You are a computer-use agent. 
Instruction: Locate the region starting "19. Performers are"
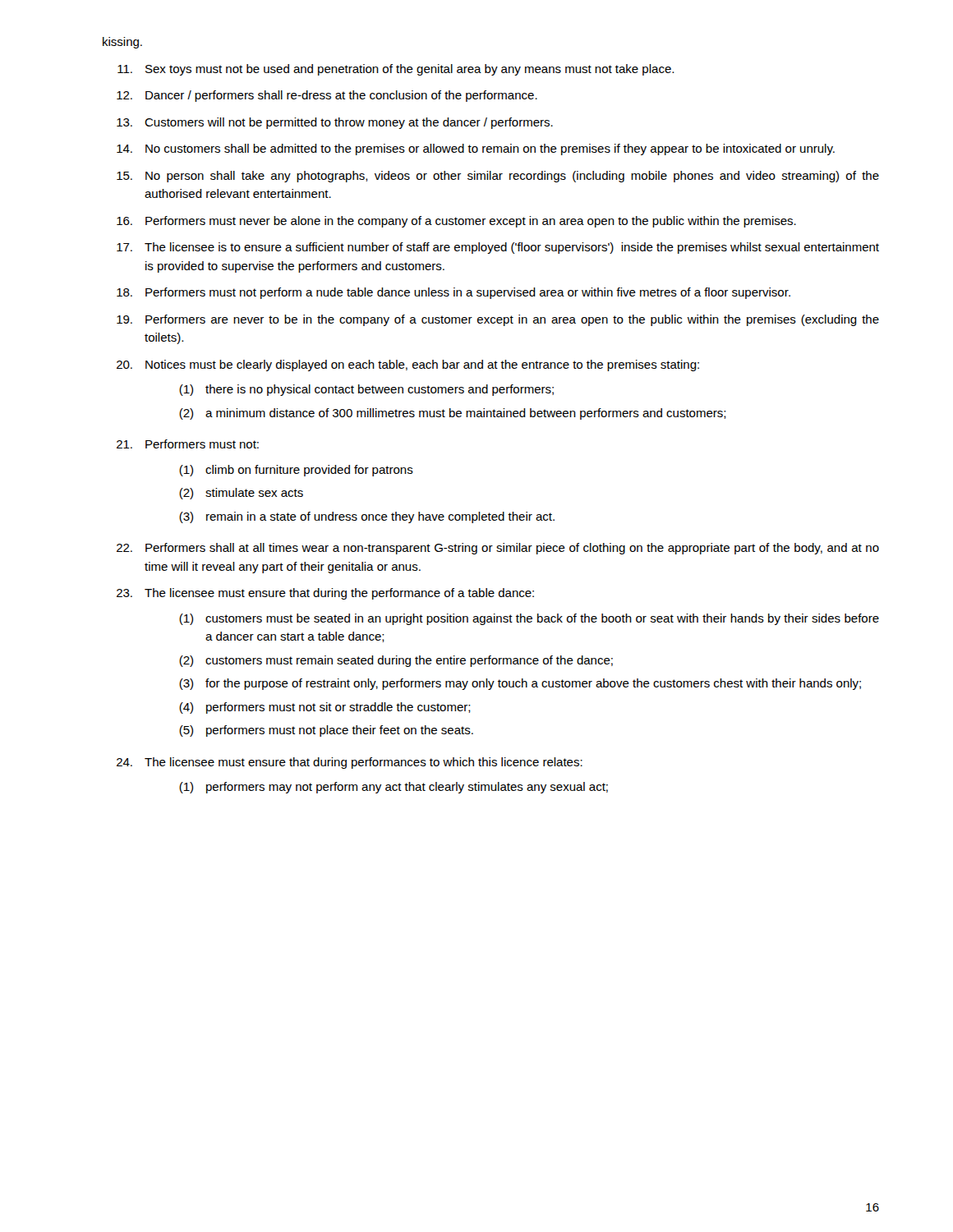[x=485, y=329]
